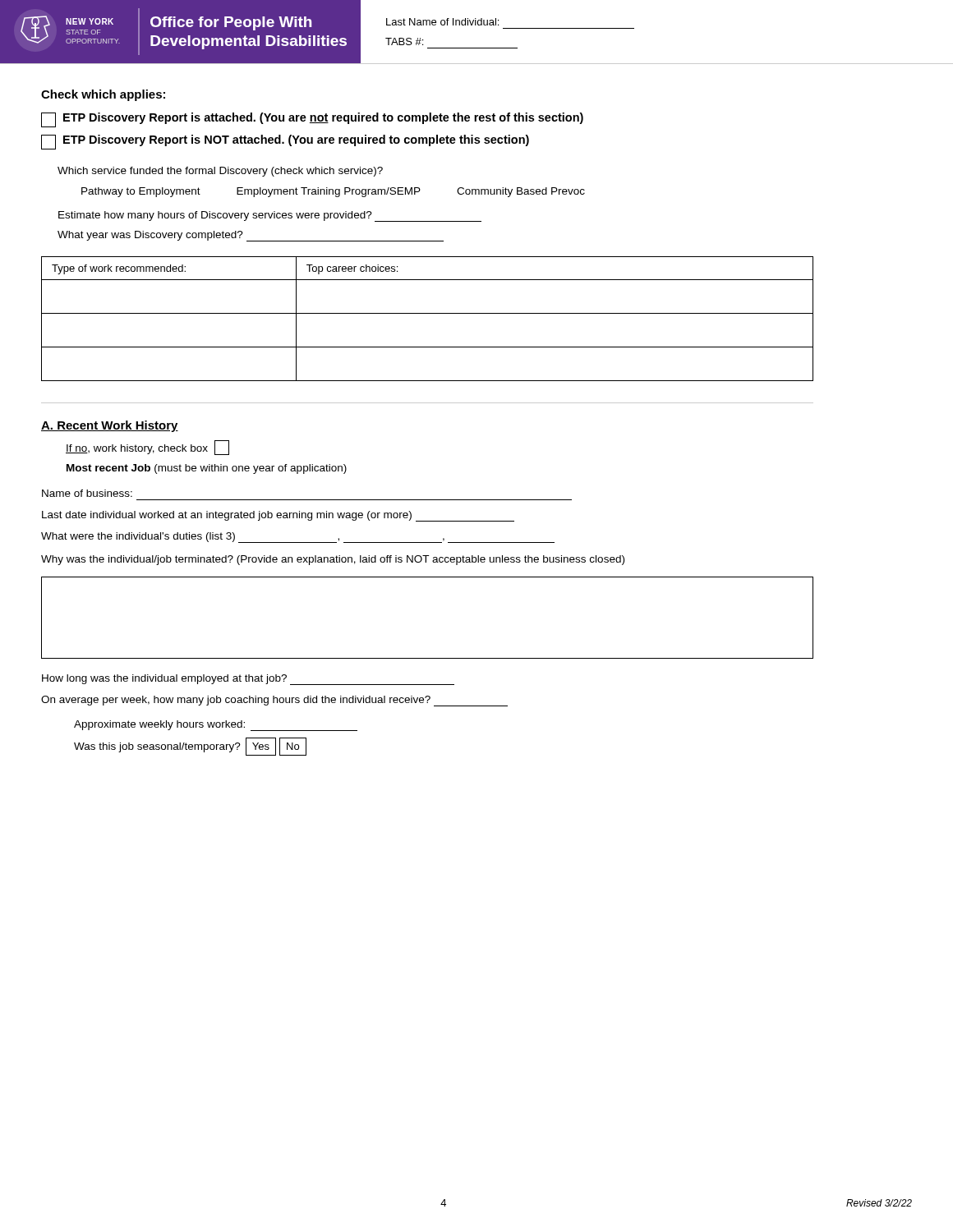Find the element starting "Was this job seasonal/temporary? Yes No"

tap(190, 747)
